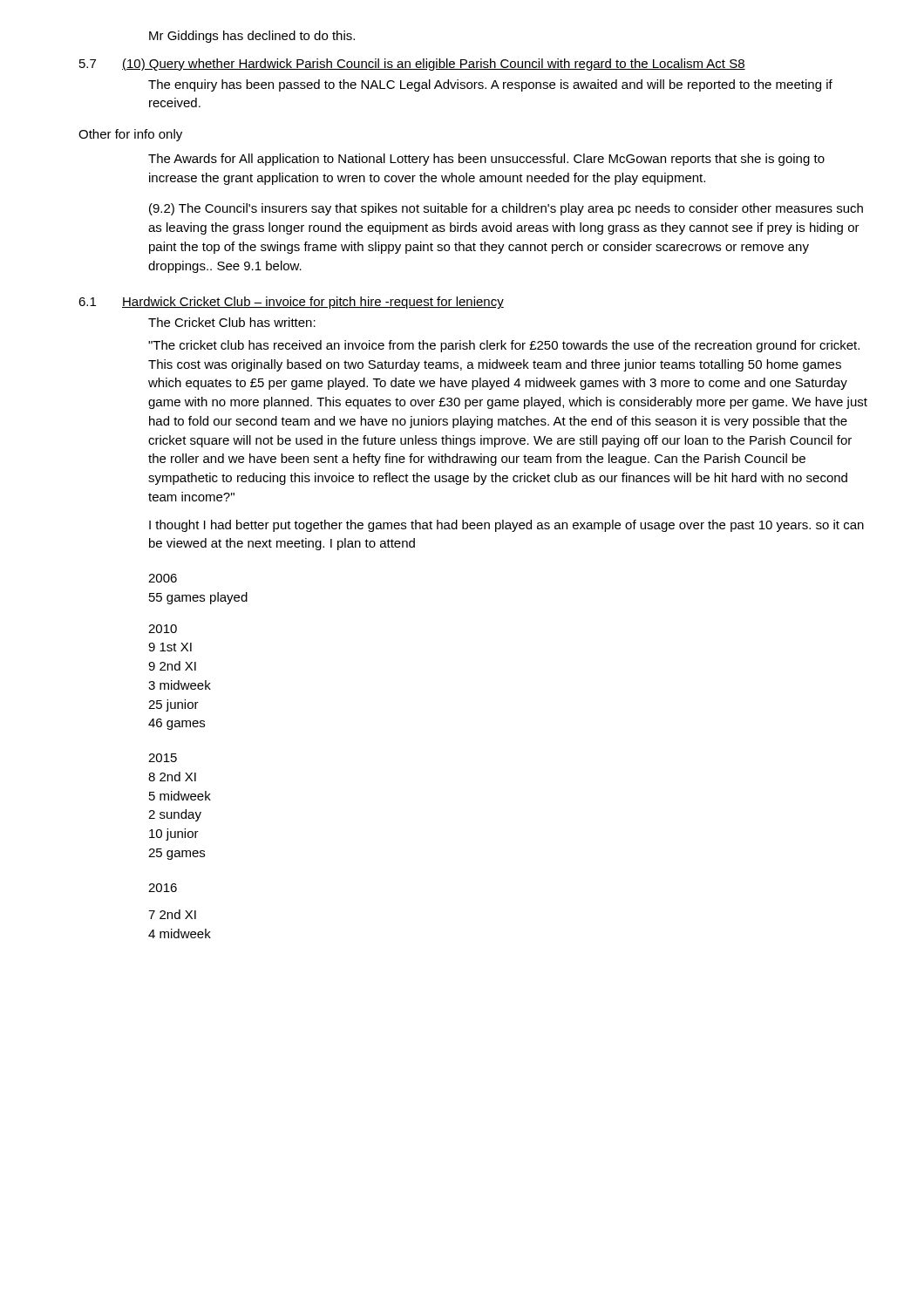The width and height of the screenshot is (924, 1308).
Task: Click on the text block that says "I thought I had better put together the"
Action: [506, 534]
